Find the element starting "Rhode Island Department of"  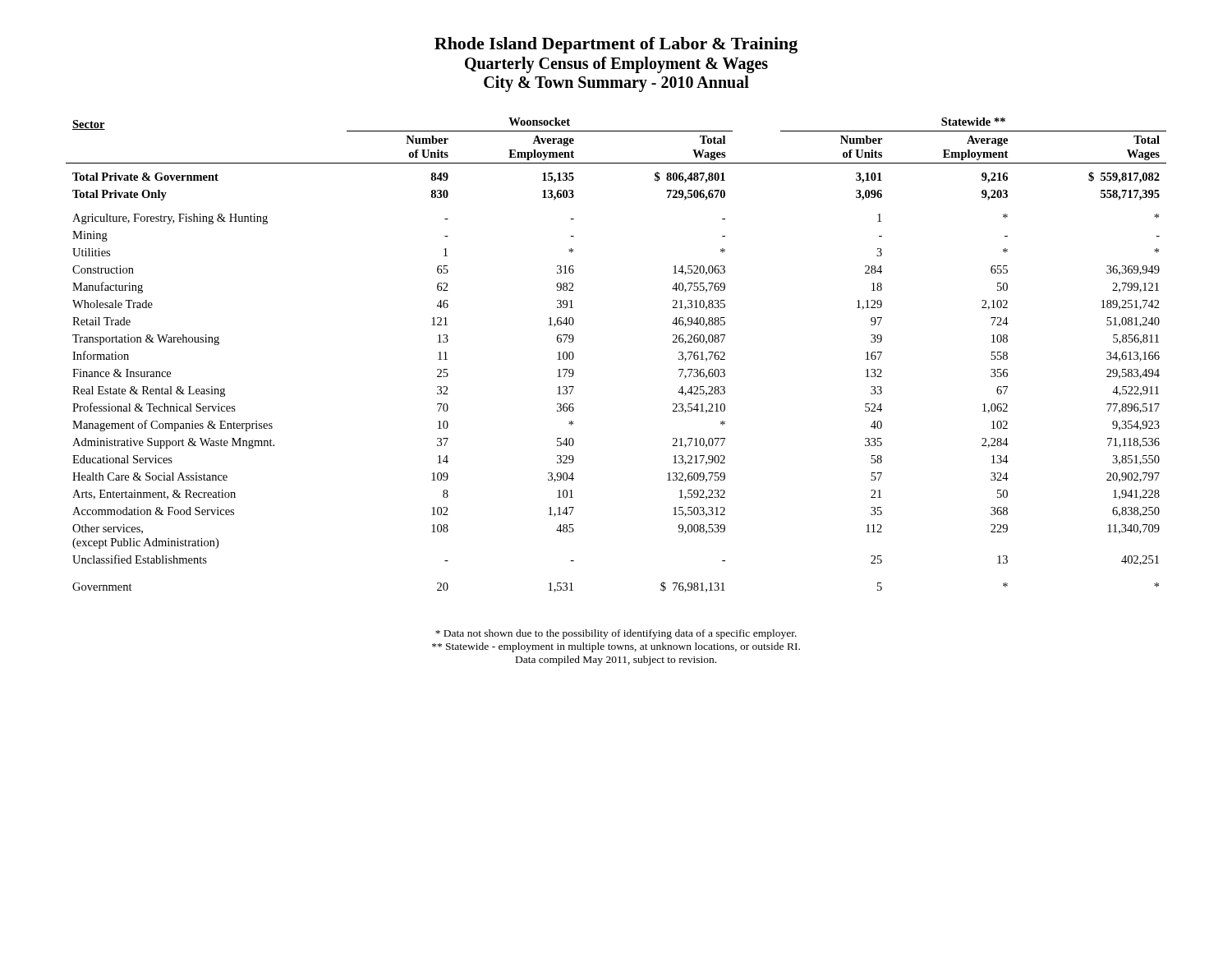(616, 62)
